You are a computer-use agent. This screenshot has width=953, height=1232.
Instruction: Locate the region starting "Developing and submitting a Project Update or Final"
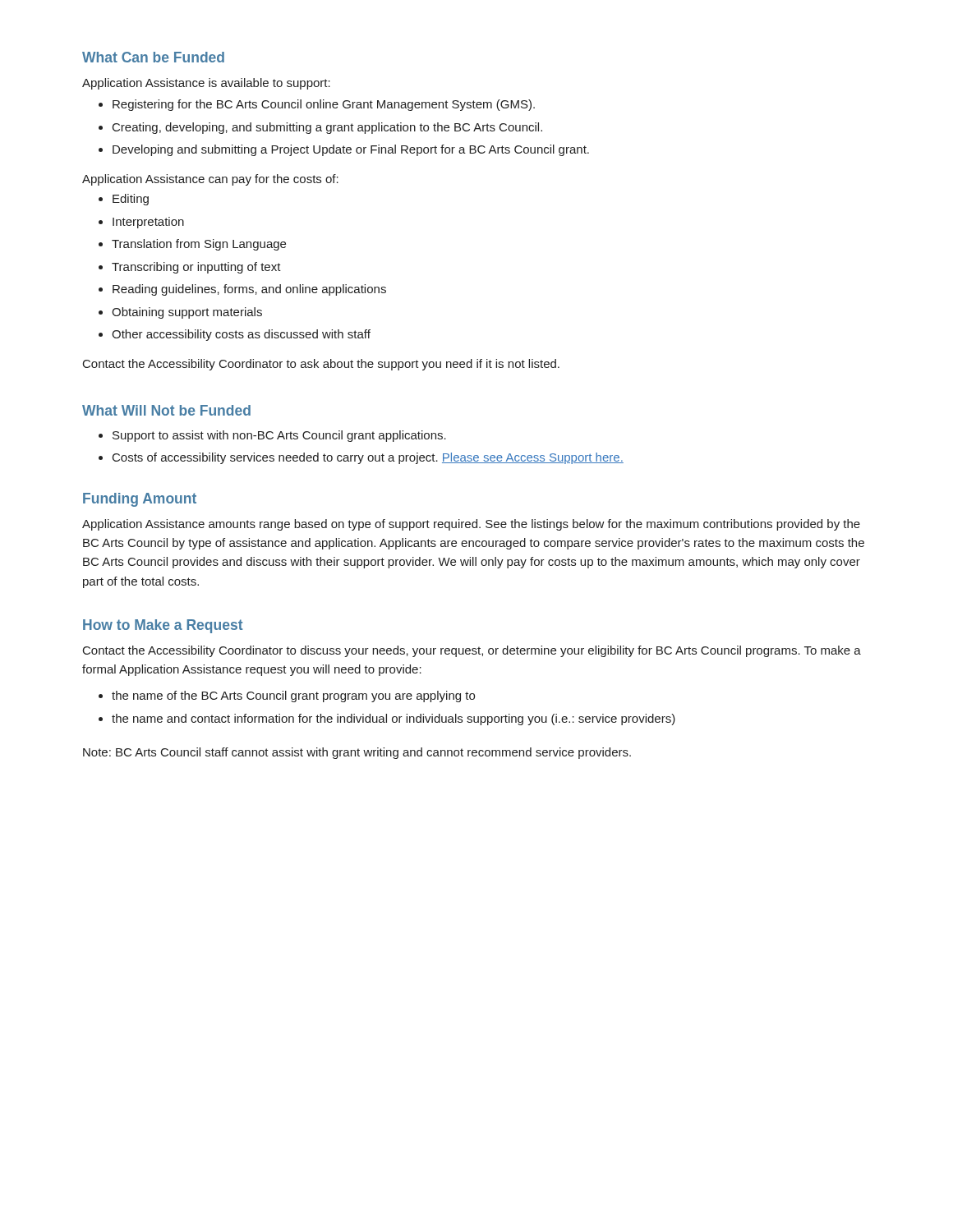click(351, 149)
